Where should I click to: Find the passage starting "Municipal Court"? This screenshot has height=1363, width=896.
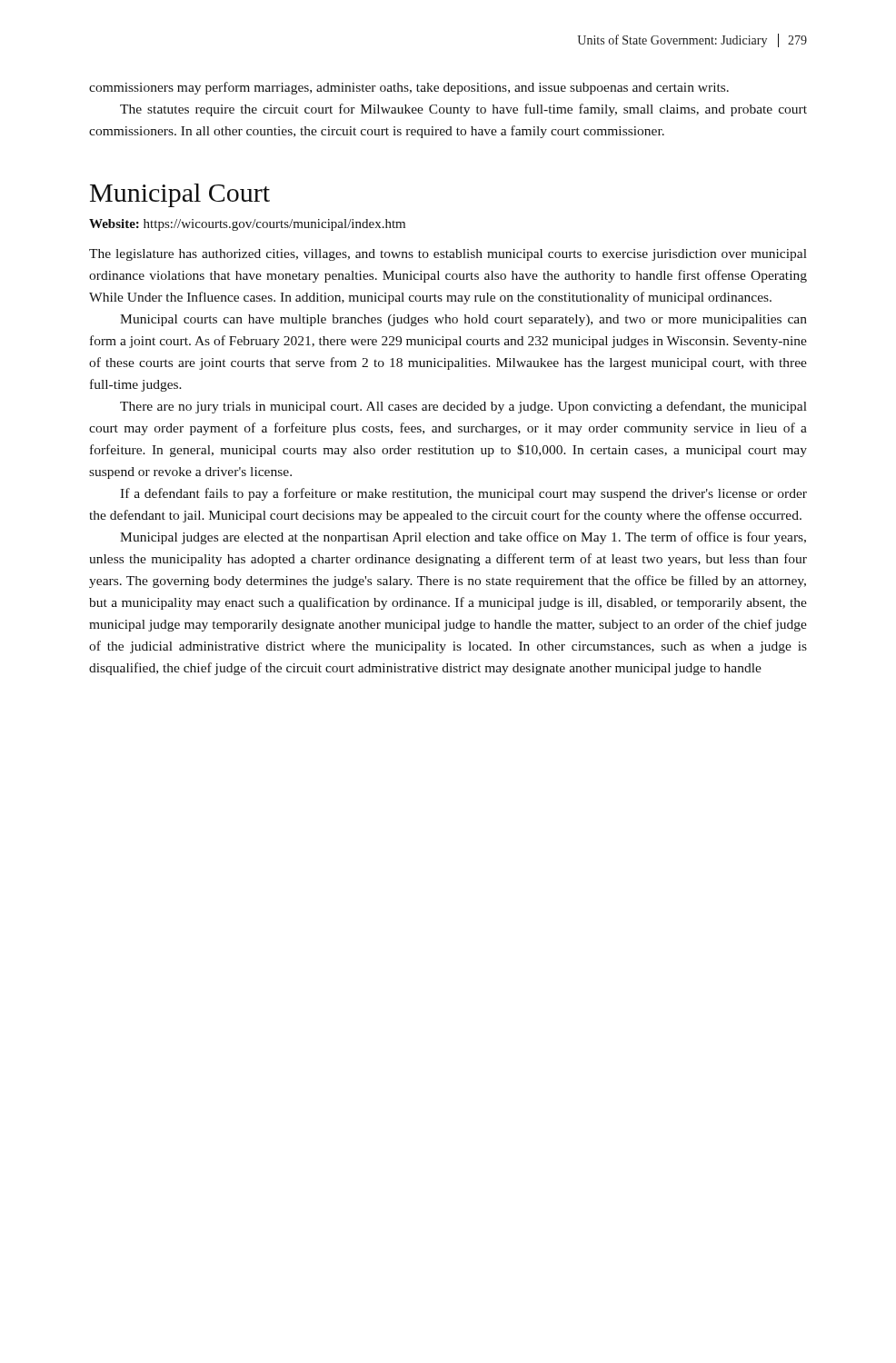pos(180,195)
